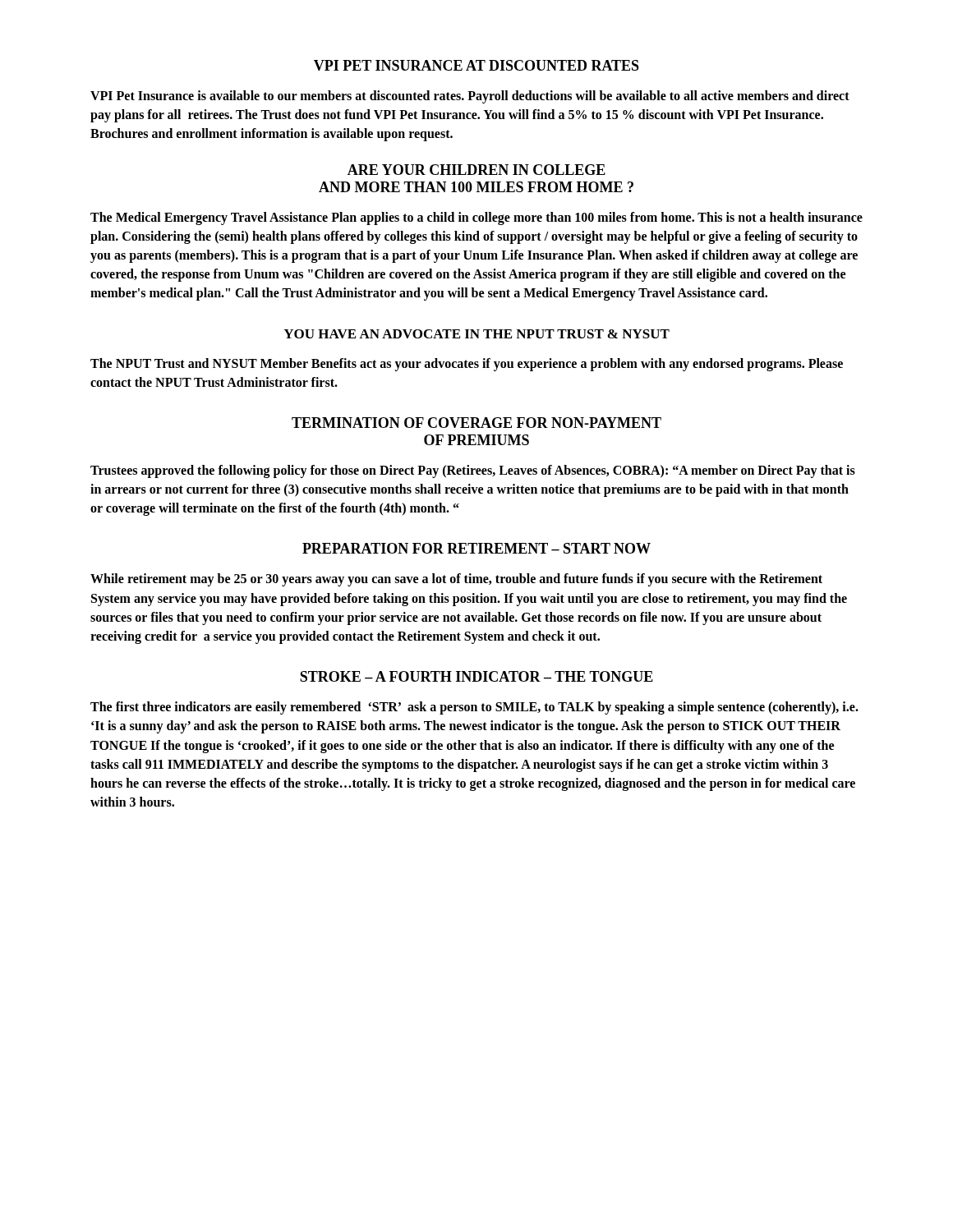Locate the section header that opens with "YOU HAVE AN ADVOCATE IN"
Image resolution: width=953 pixels, height=1232 pixels.
(x=476, y=333)
